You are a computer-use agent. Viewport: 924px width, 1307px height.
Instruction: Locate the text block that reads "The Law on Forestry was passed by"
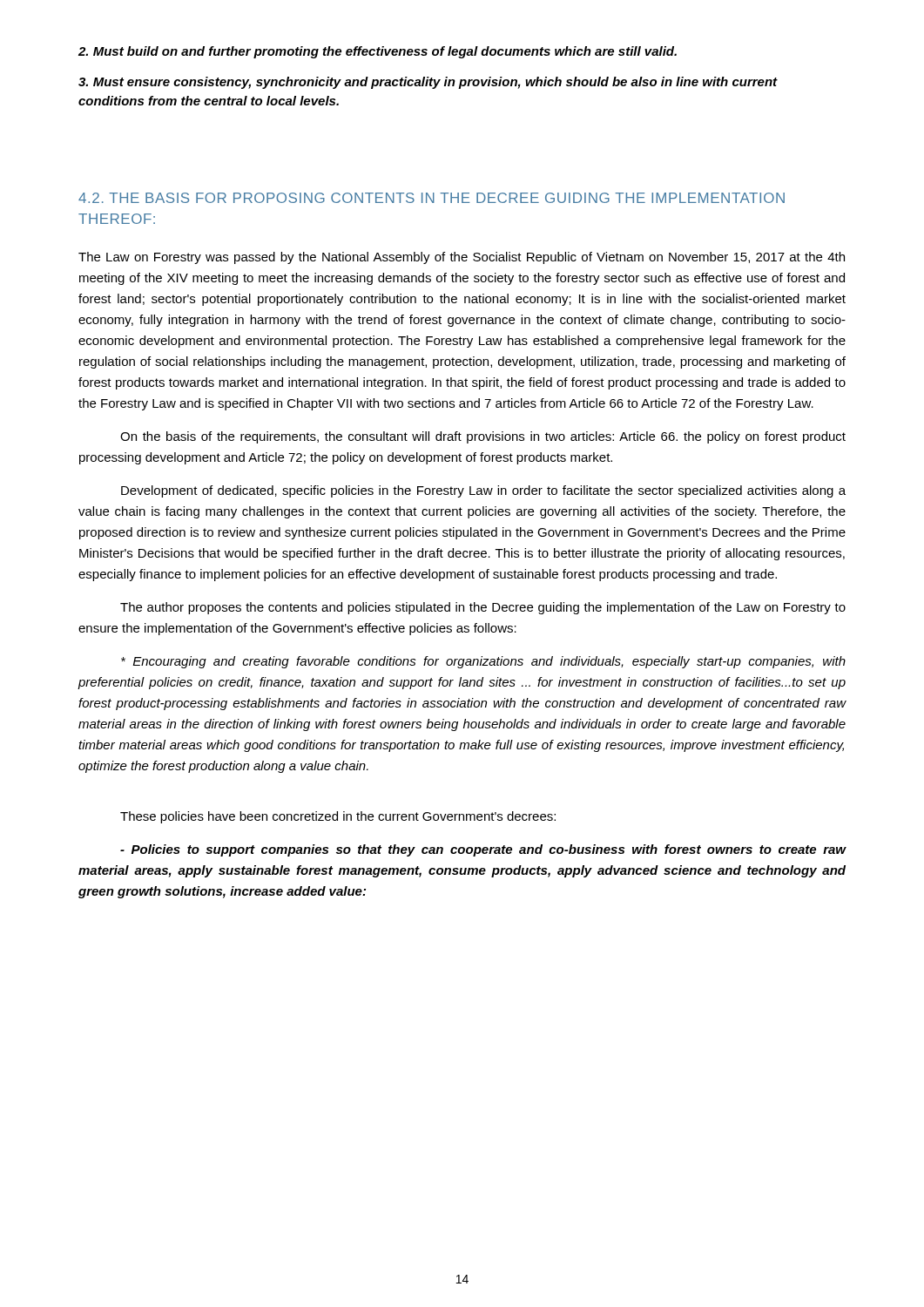pos(462,330)
